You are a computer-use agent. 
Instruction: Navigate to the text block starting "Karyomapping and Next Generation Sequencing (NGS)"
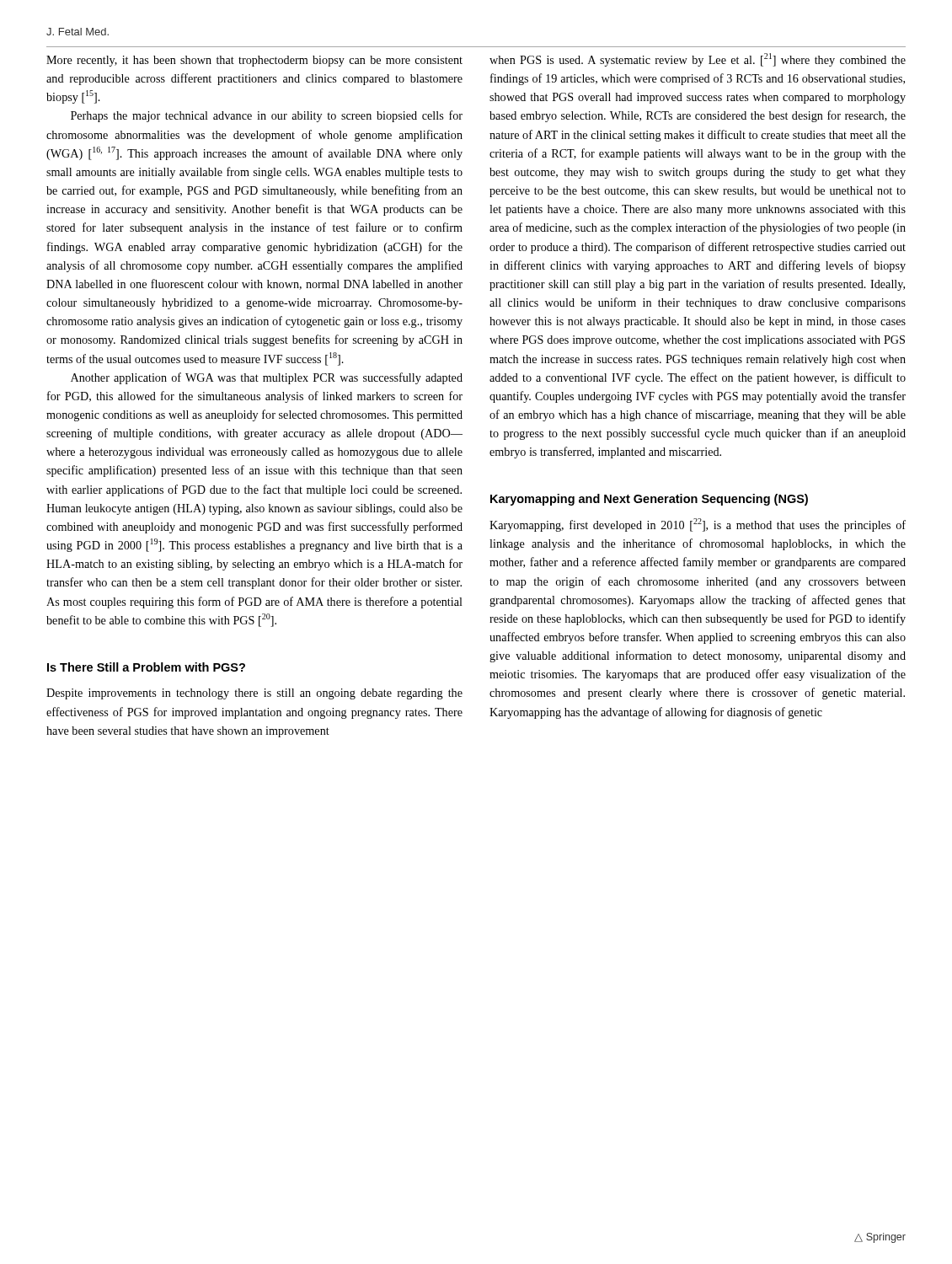[649, 499]
